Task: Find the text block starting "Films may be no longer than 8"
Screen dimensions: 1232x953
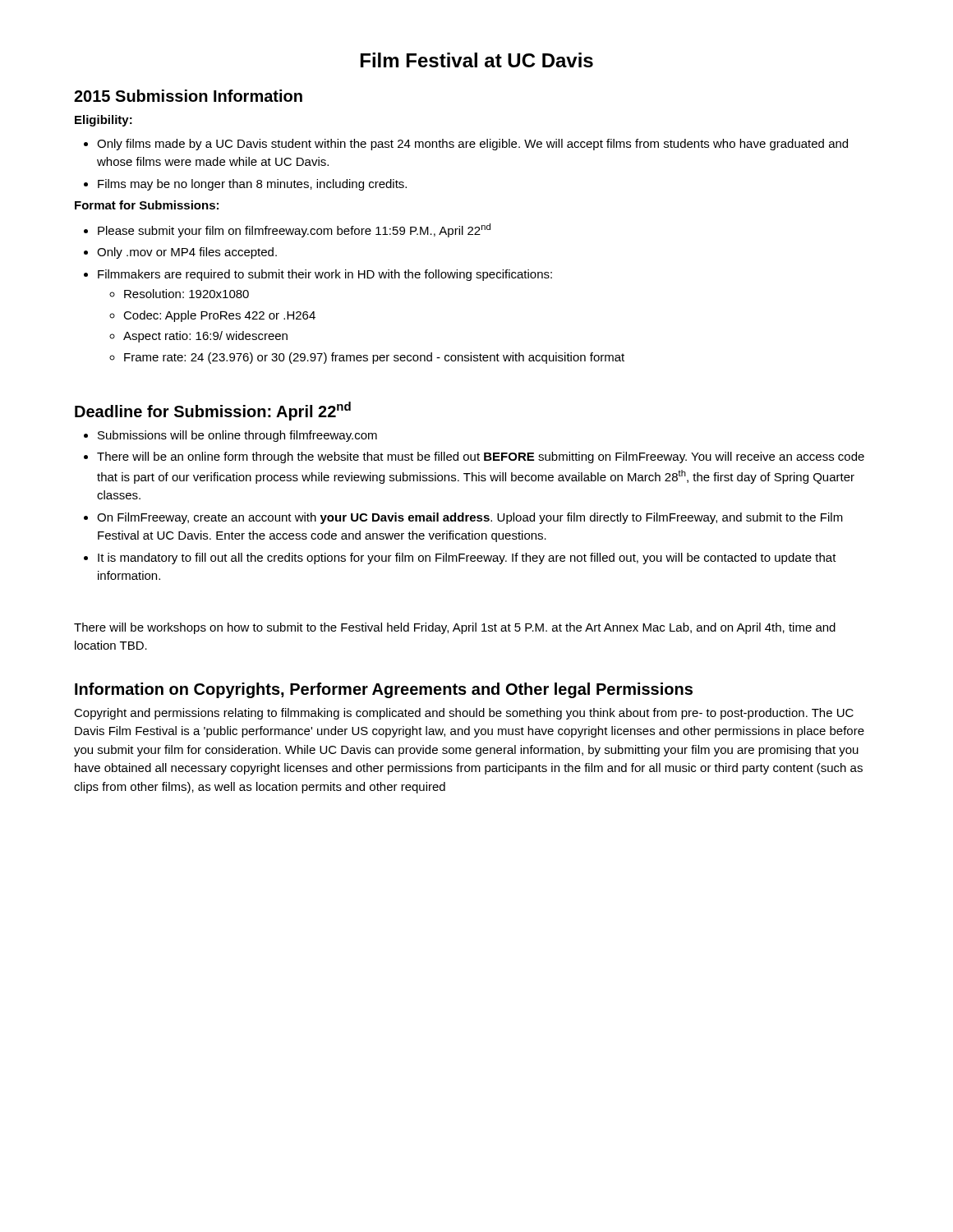Action: coord(252,185)
